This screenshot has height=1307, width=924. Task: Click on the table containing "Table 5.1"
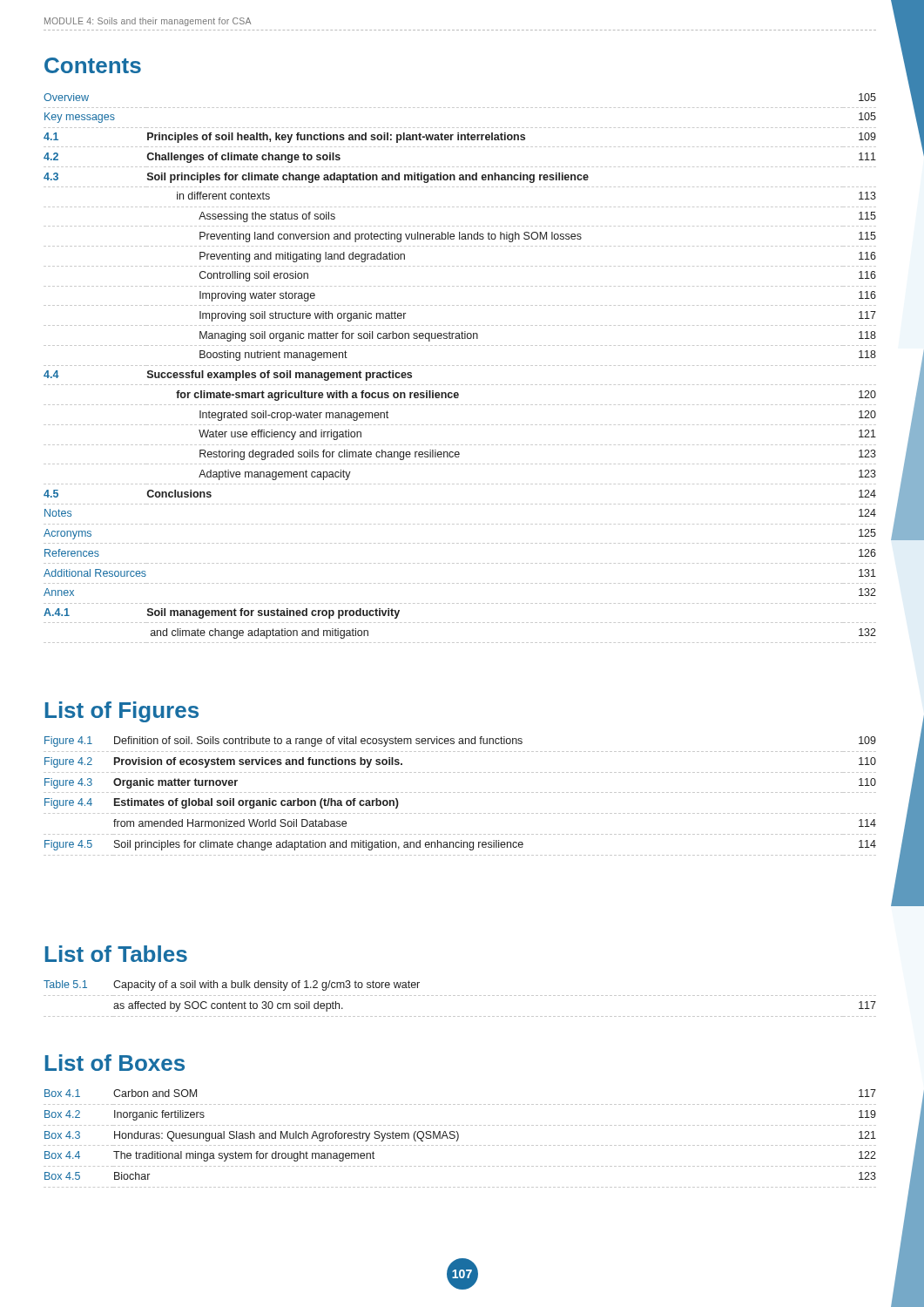pyautogui.click(x=460, y=996)
